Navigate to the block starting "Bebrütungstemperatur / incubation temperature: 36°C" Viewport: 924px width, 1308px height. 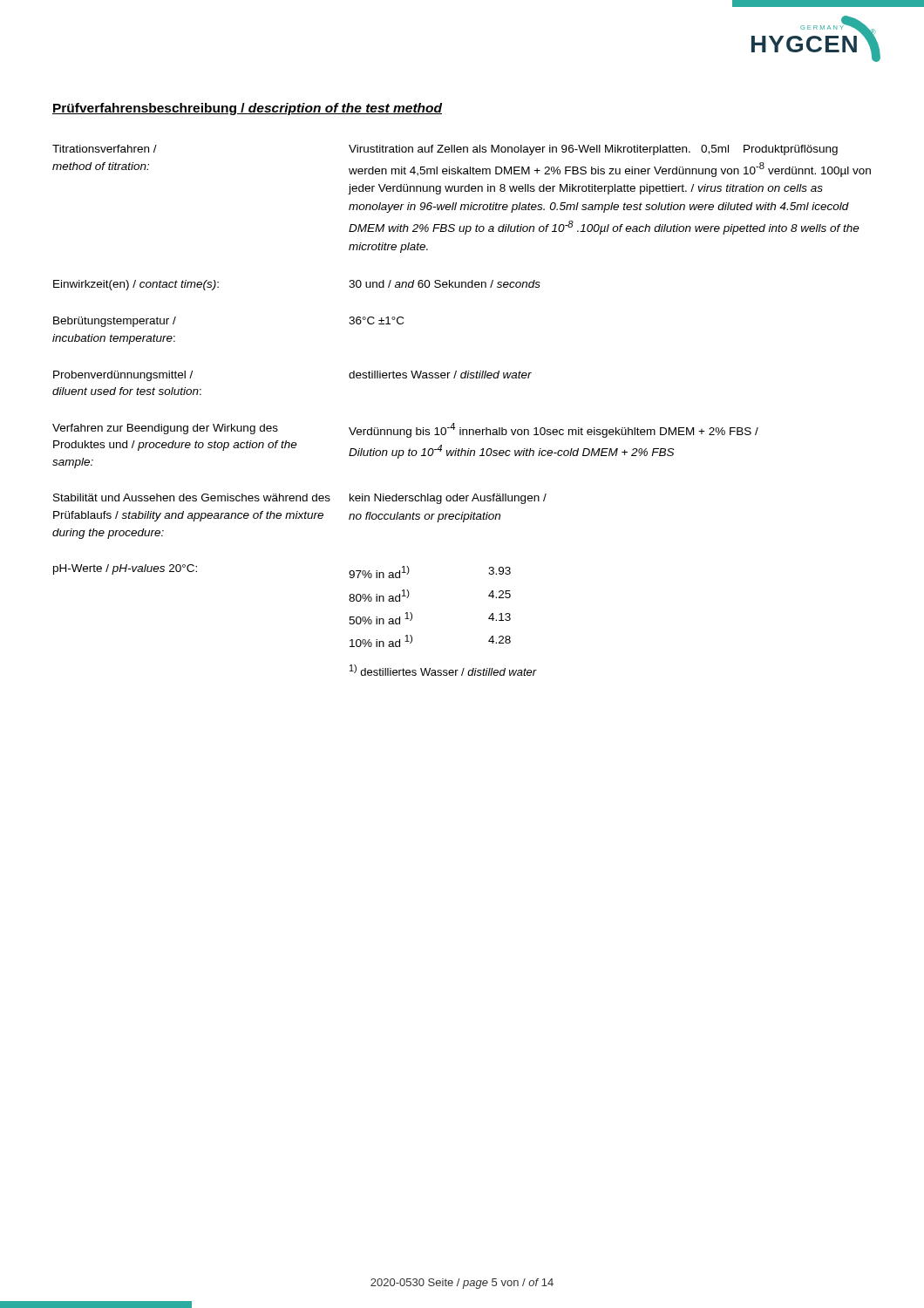tap(115, 321)
